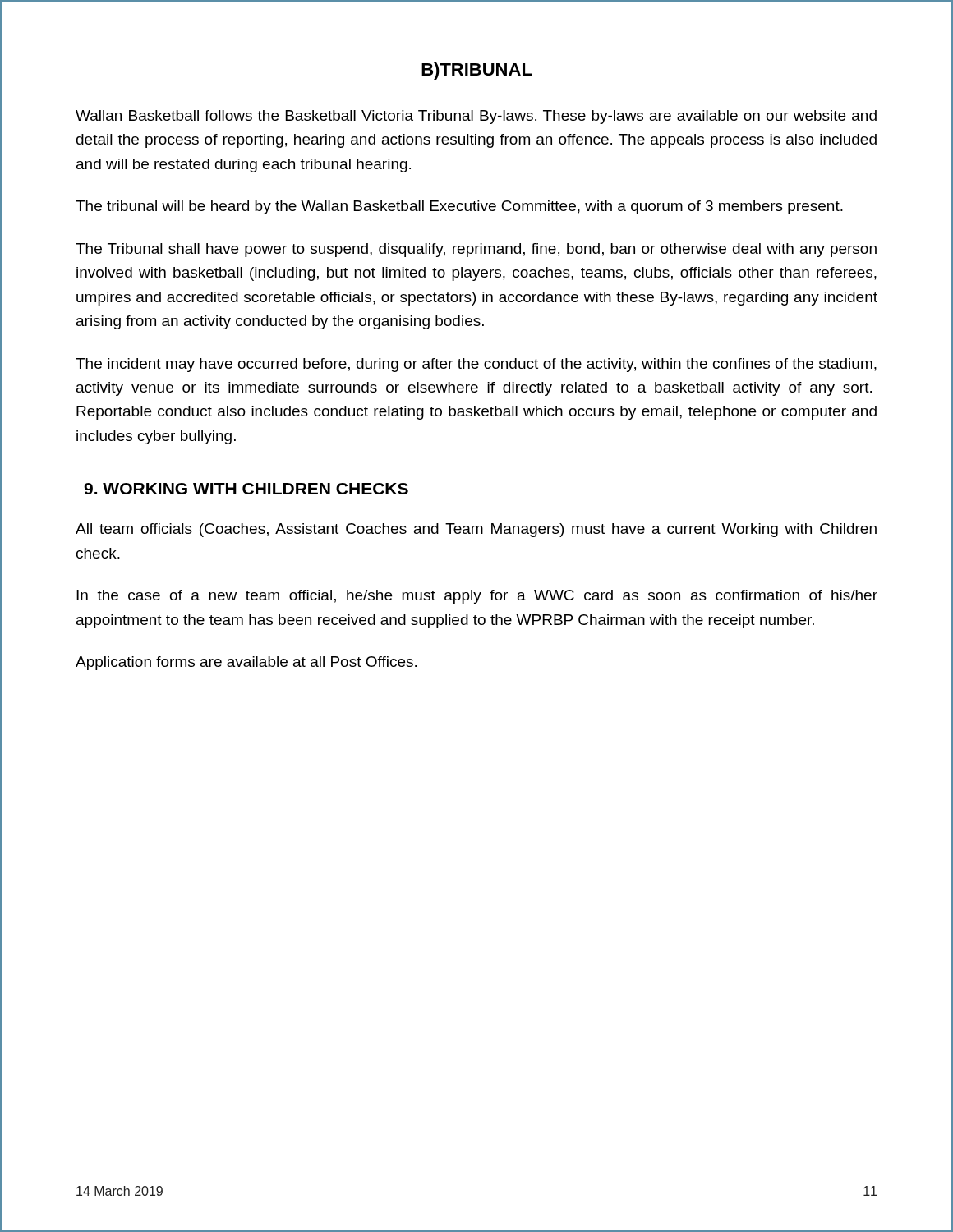Click on the section header that reads "9. WORKING WITH CHILDREN CHECKS"
The image size is (953, 1232).
click(246, 488)
